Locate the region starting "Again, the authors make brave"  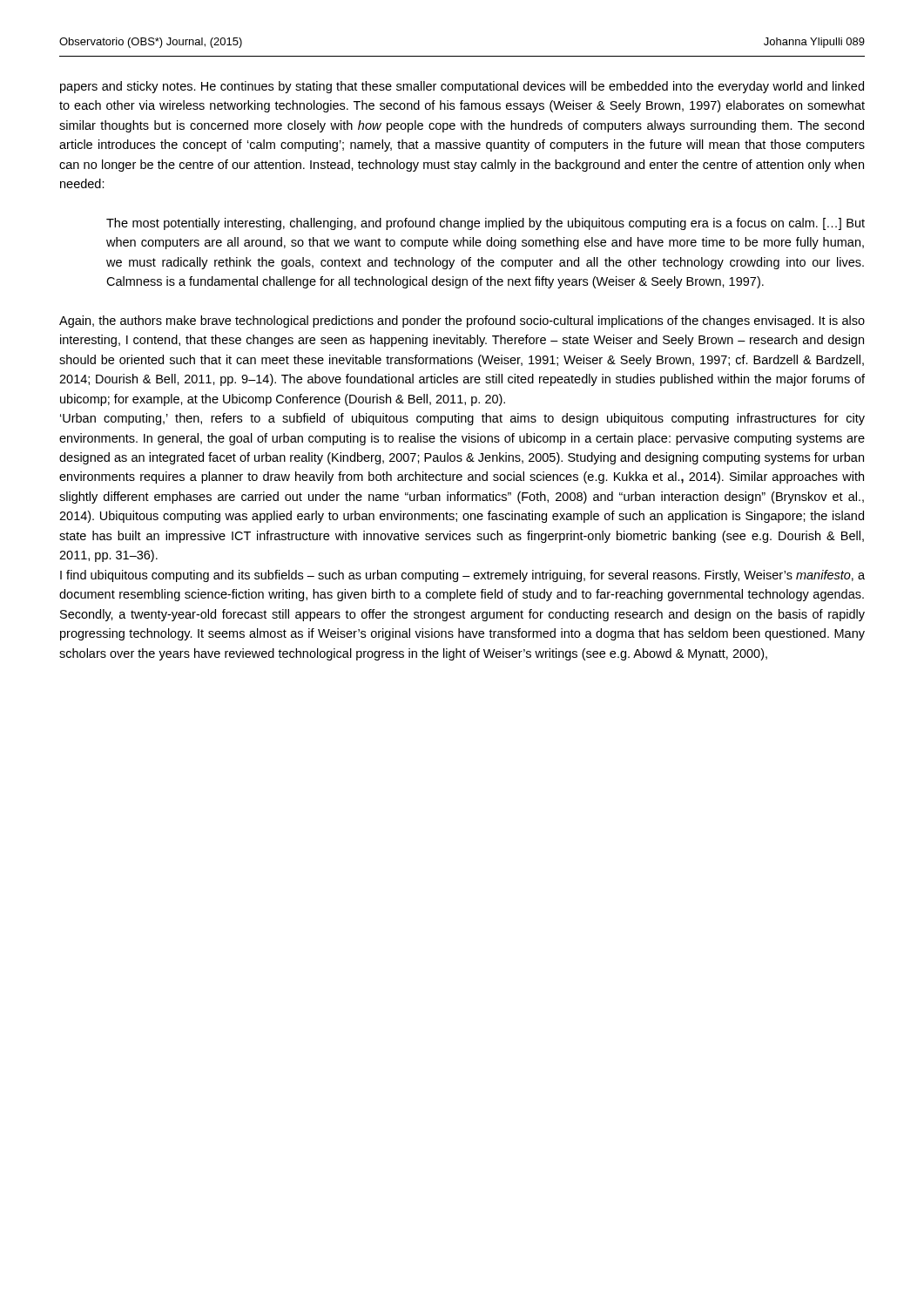point(462,360)
